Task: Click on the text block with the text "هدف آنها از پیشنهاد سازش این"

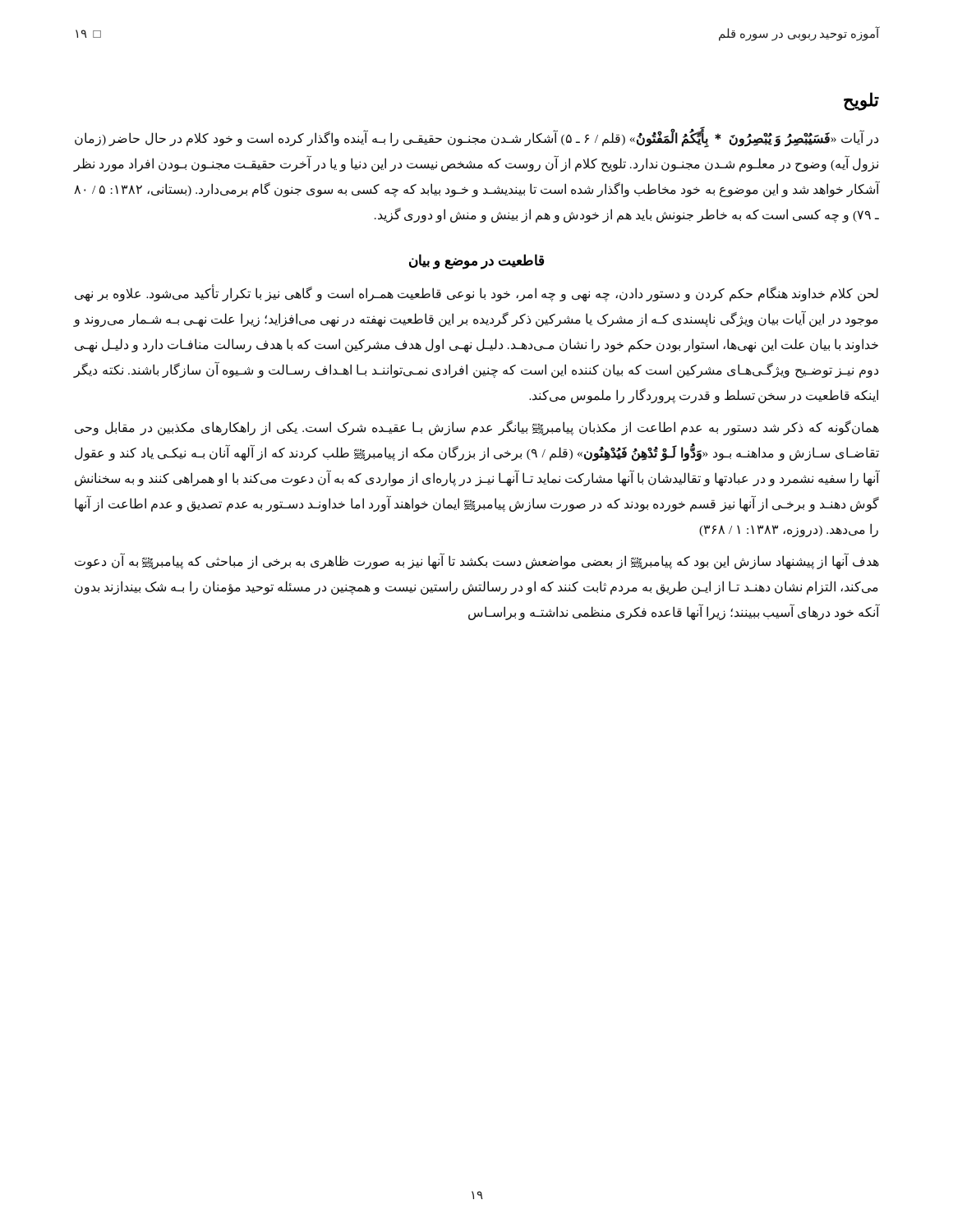Action: coord(476,587)
